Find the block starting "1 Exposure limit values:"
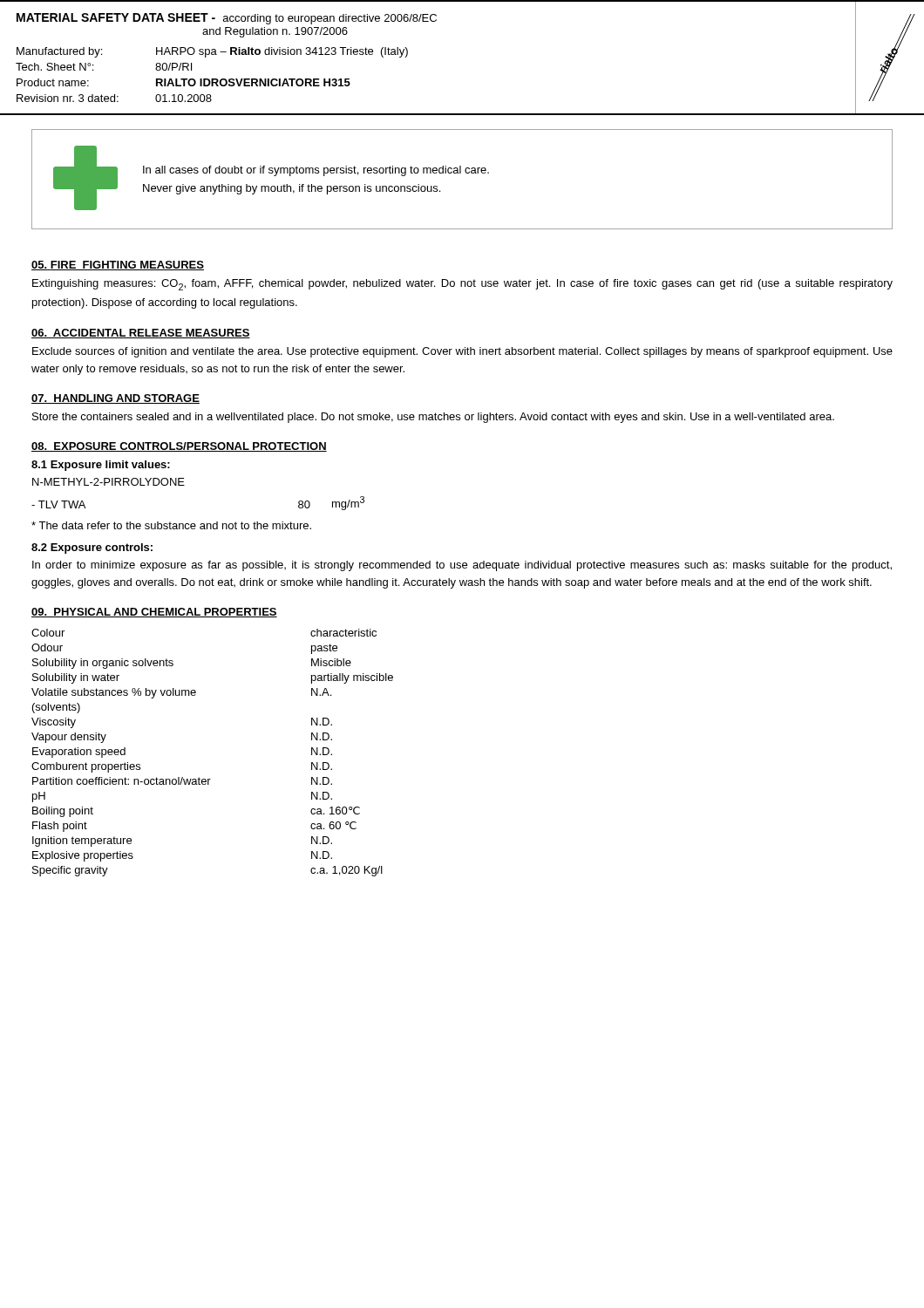924x1308 pixels. 101,466
